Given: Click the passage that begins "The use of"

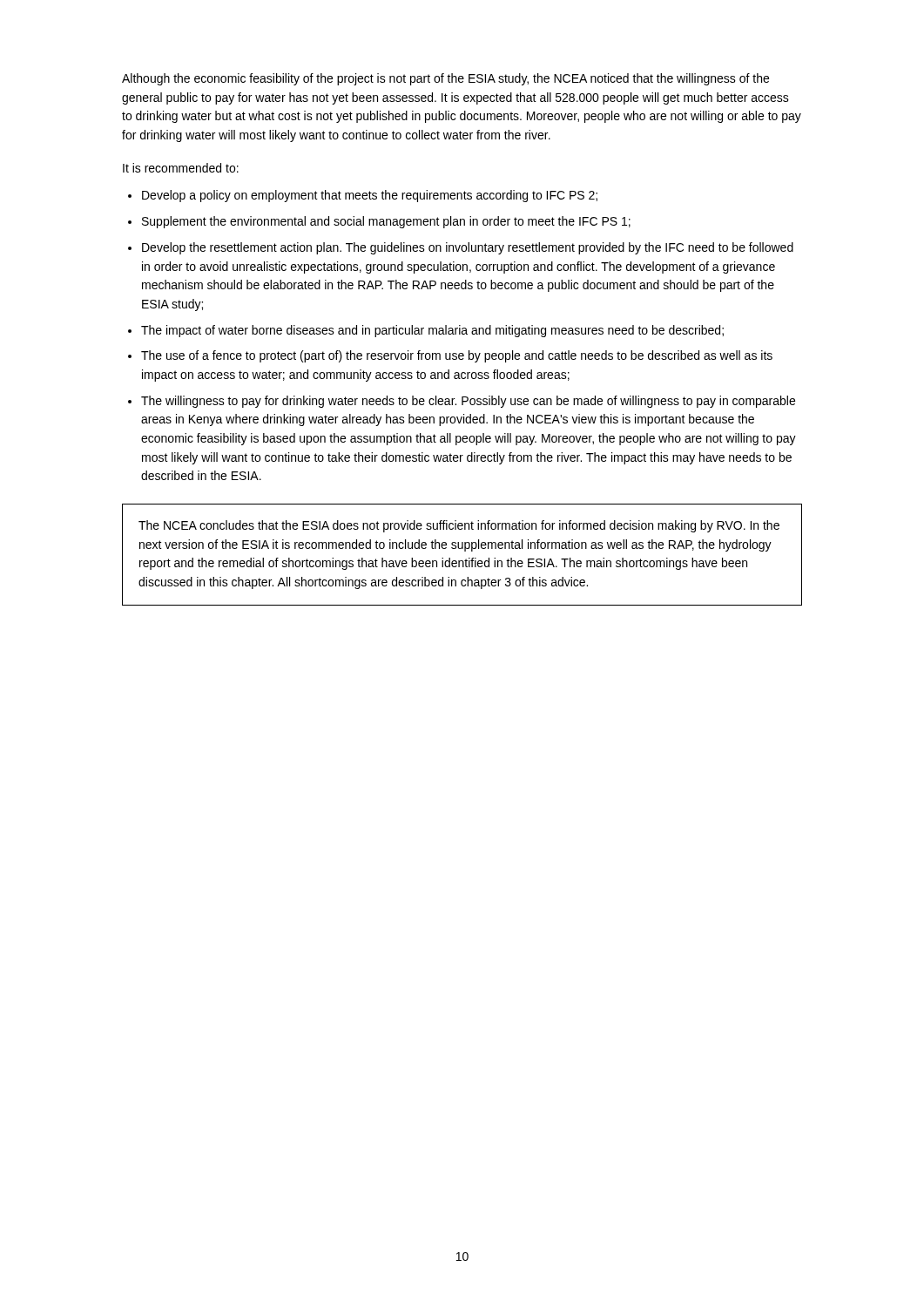Looking at the screenshot, I should [457, 365].
